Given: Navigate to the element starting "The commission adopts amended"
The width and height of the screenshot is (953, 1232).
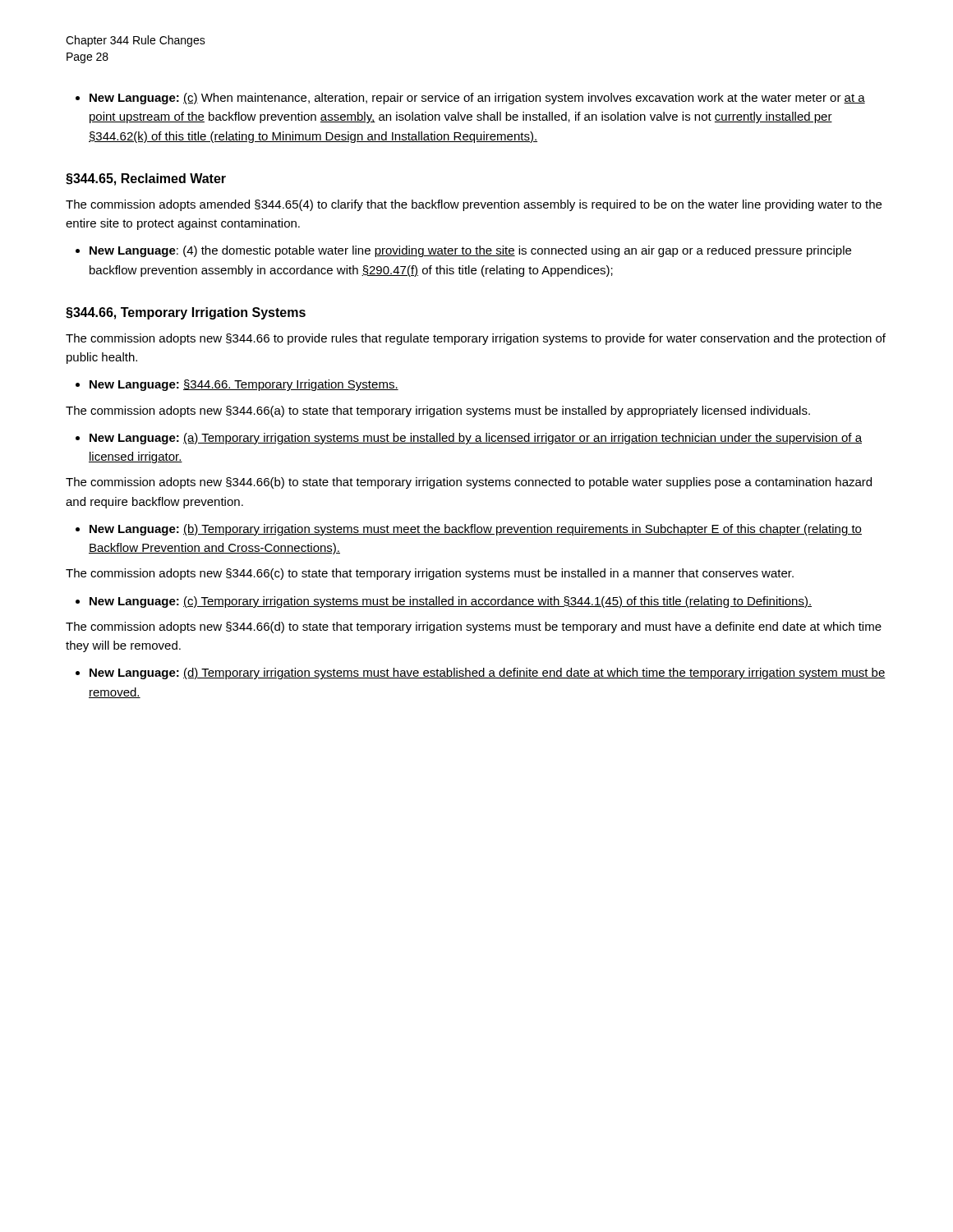Looking at the screenshot, I should (474, 214).
